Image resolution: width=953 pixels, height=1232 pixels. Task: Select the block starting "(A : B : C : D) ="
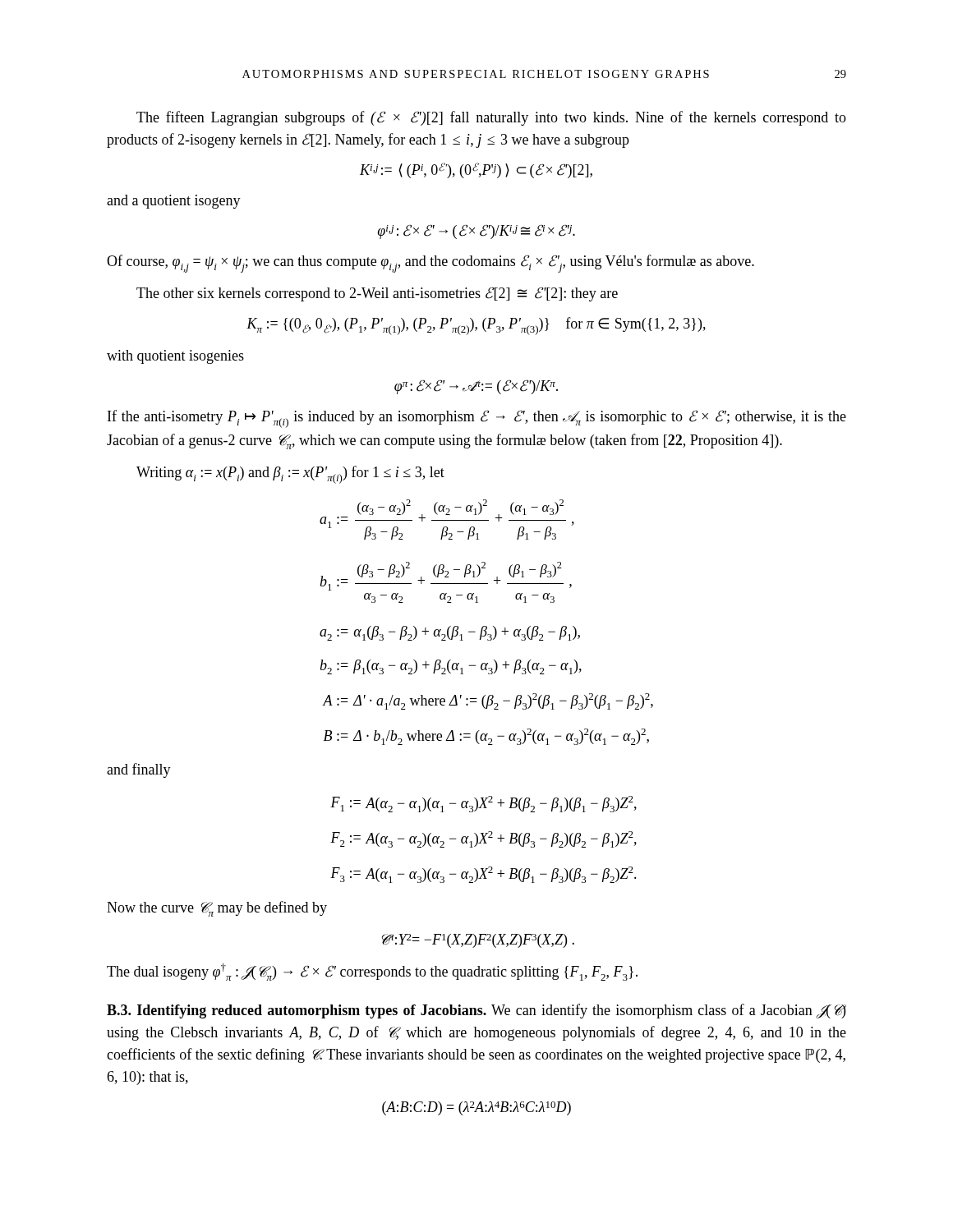(x=476, y=1107)
